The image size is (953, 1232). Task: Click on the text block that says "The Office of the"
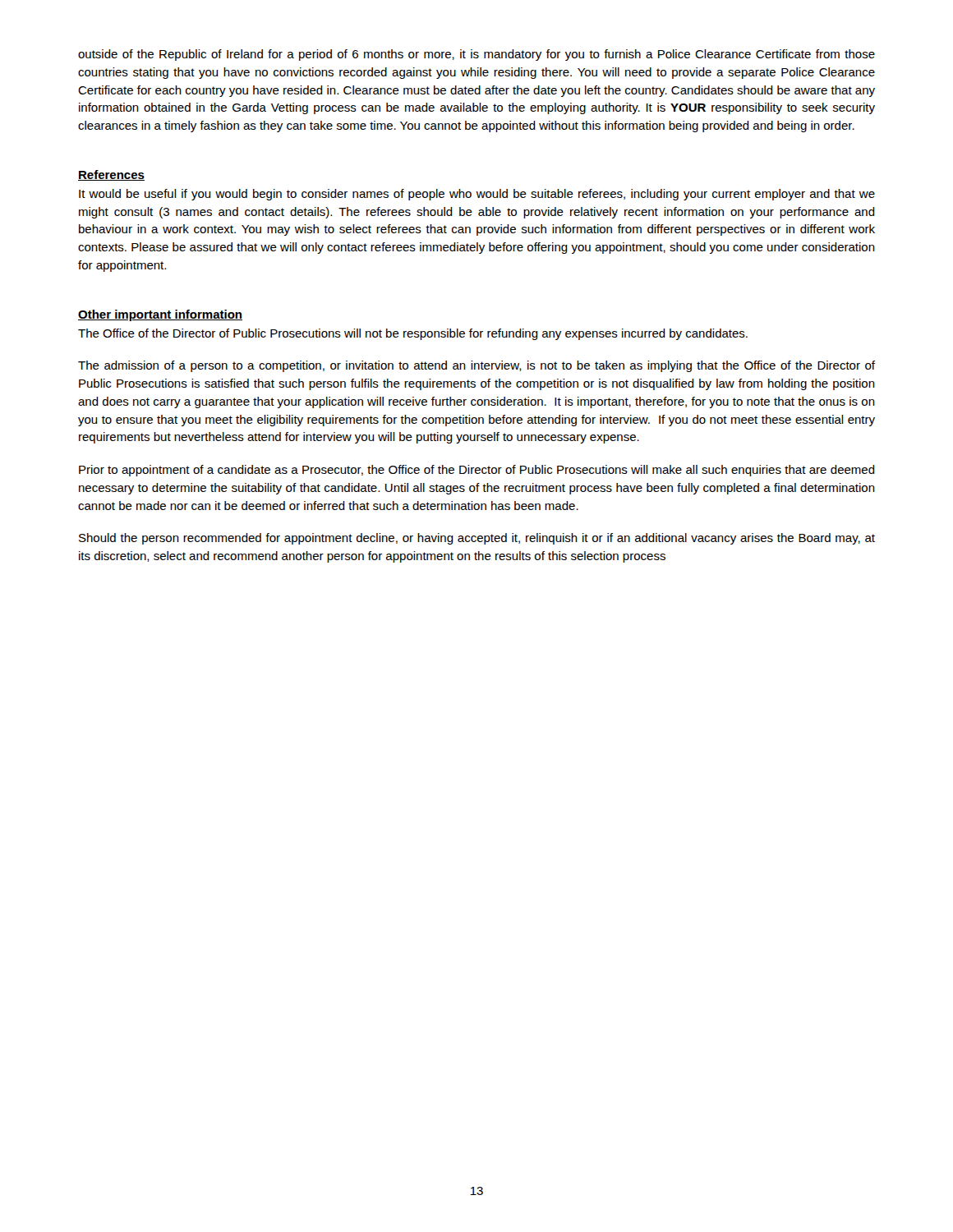point(413,333)
